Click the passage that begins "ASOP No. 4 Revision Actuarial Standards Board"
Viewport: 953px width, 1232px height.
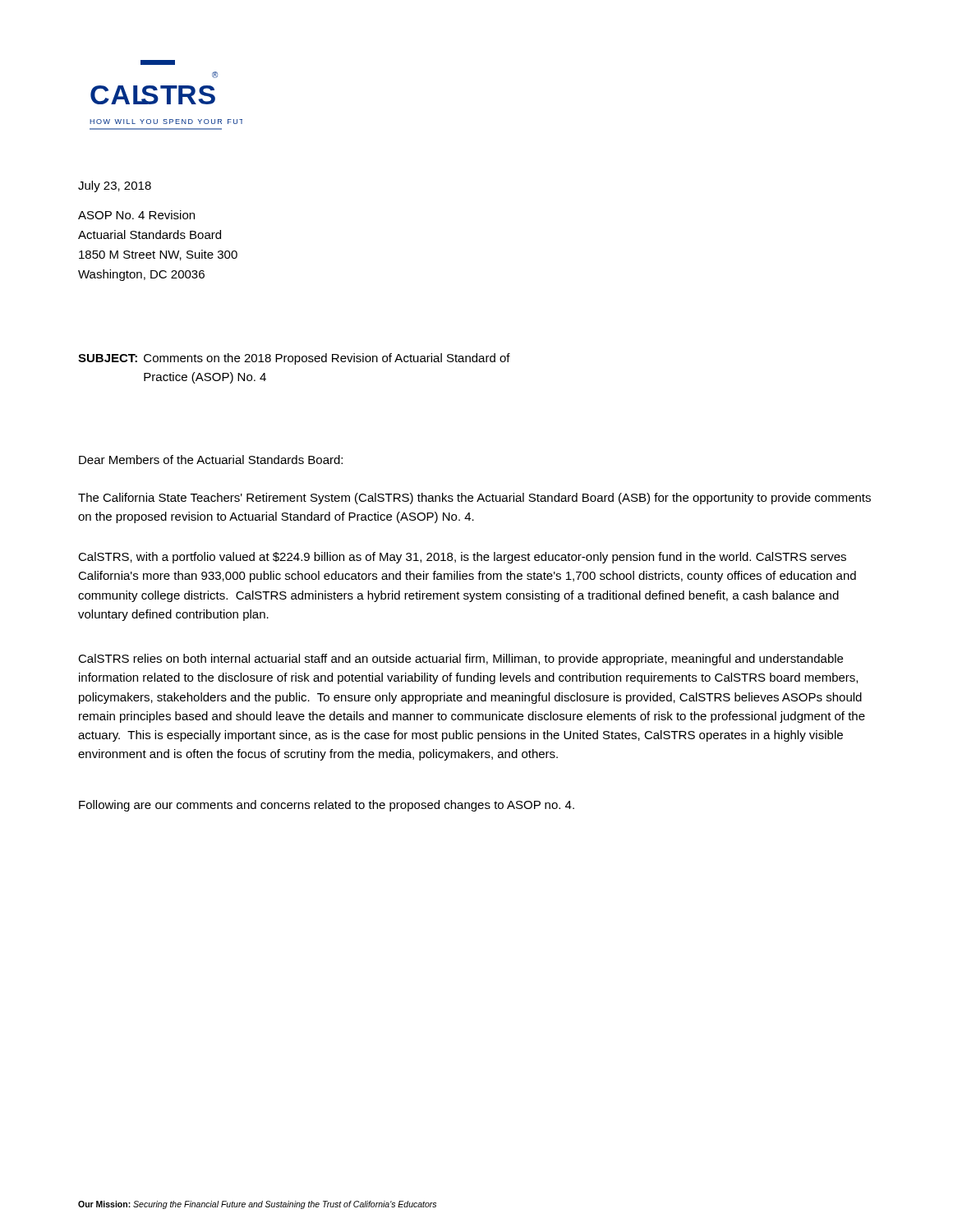pos(158,244)
